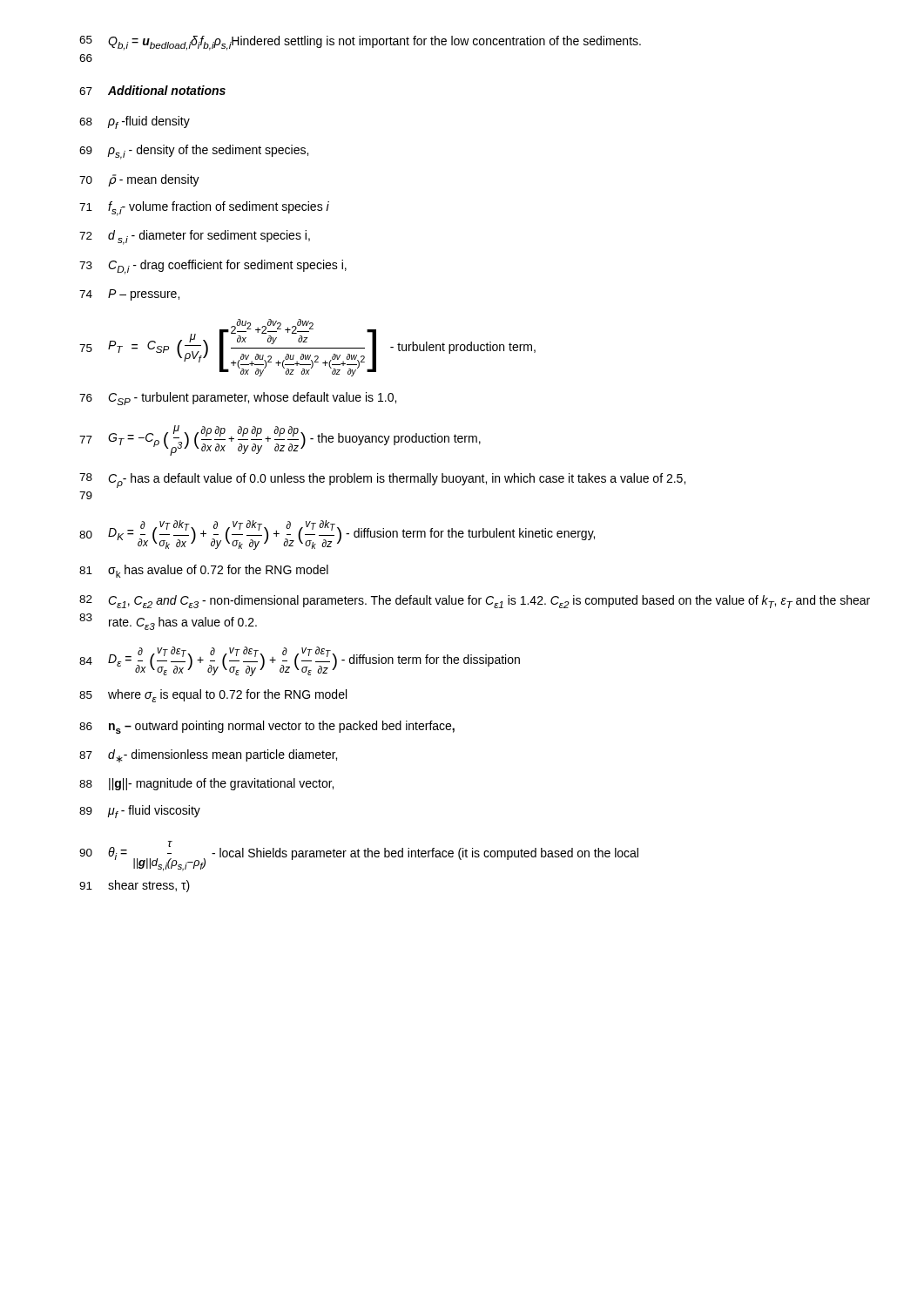Point to the block beginning "81 σk has avalue of 0.72 for"
This screenshot has width=924, height=1307.
pos(204,571)
